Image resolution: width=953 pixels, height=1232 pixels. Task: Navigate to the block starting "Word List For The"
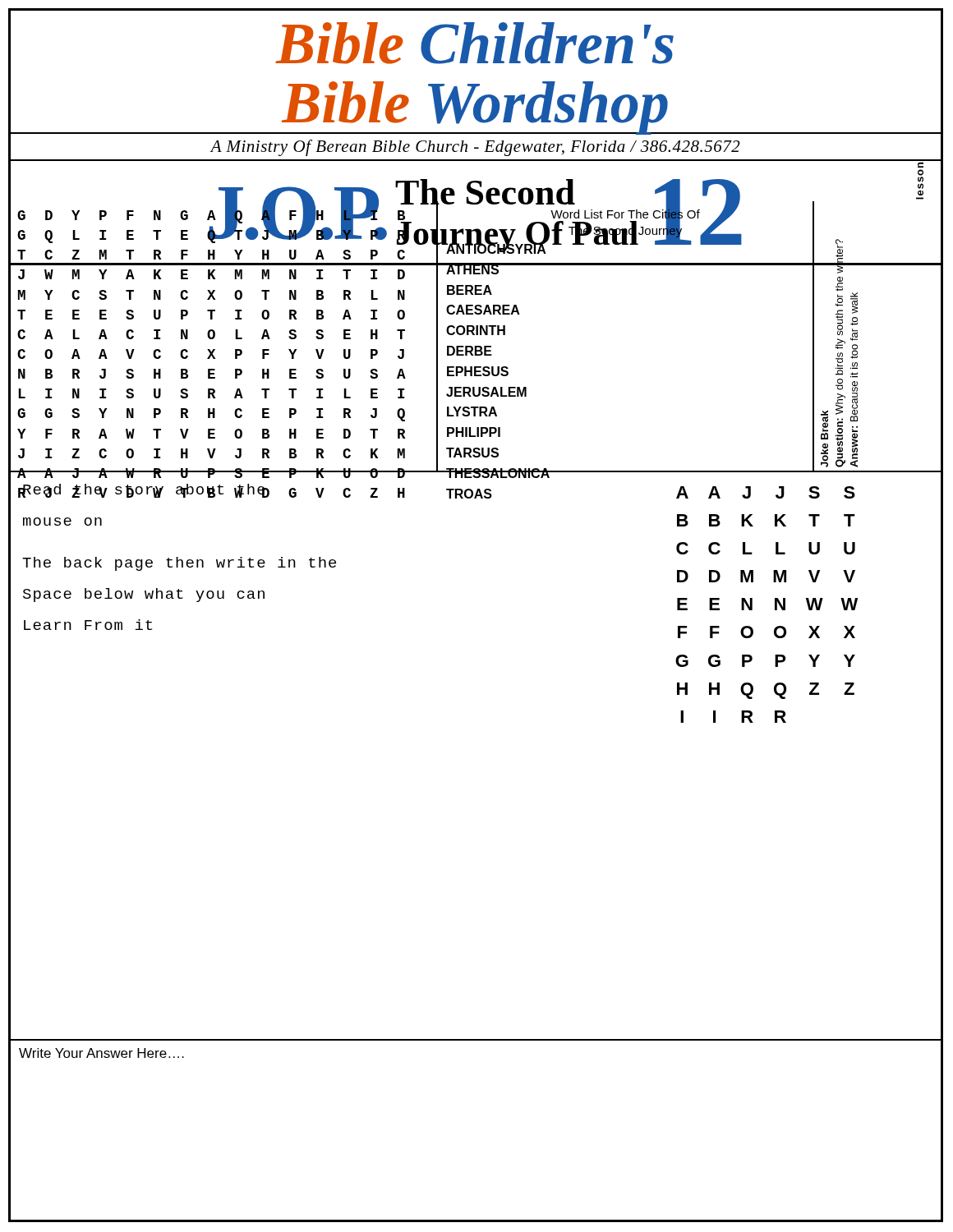[594, 230]
